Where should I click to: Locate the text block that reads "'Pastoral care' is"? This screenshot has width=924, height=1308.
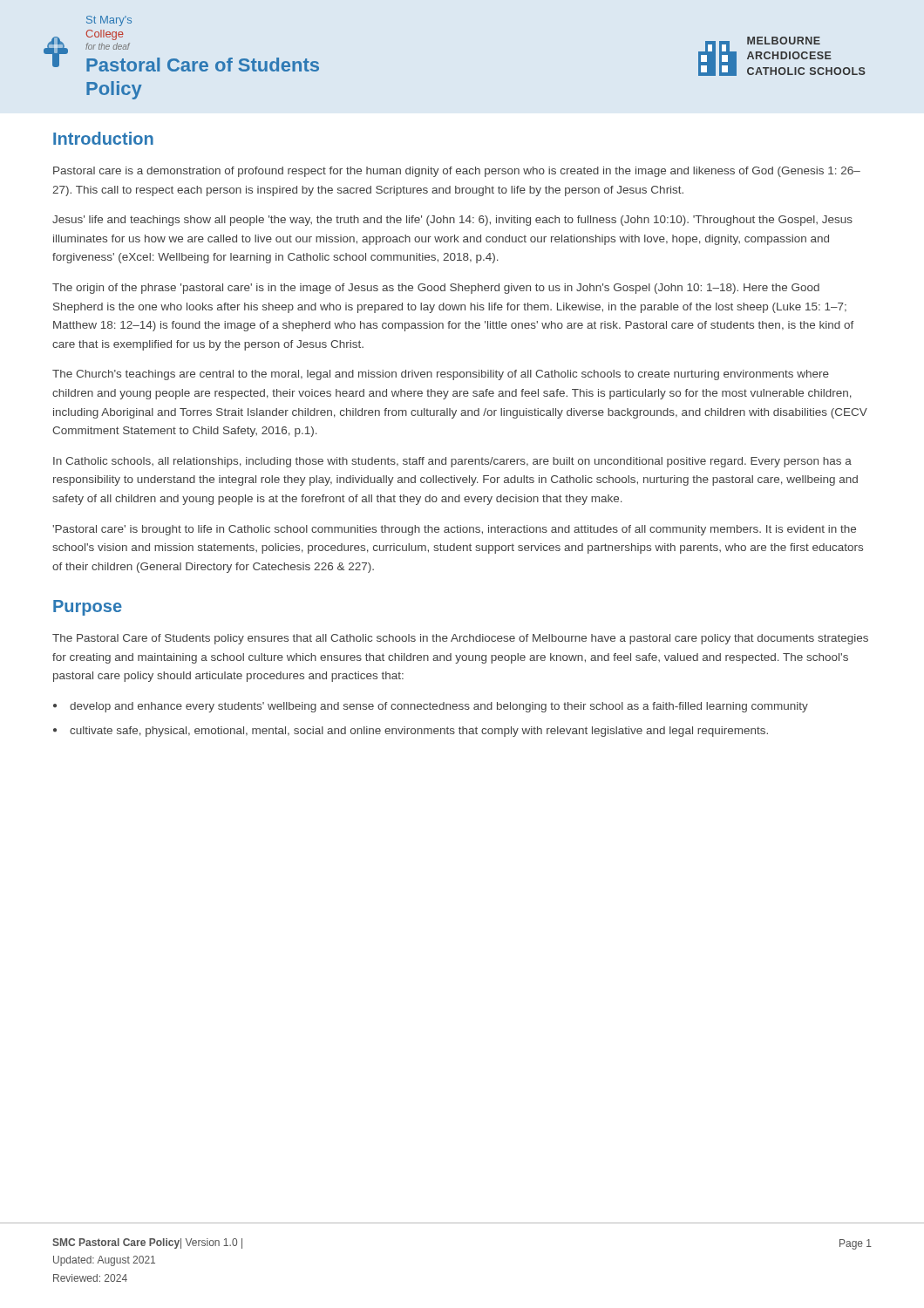pos(458,547)
